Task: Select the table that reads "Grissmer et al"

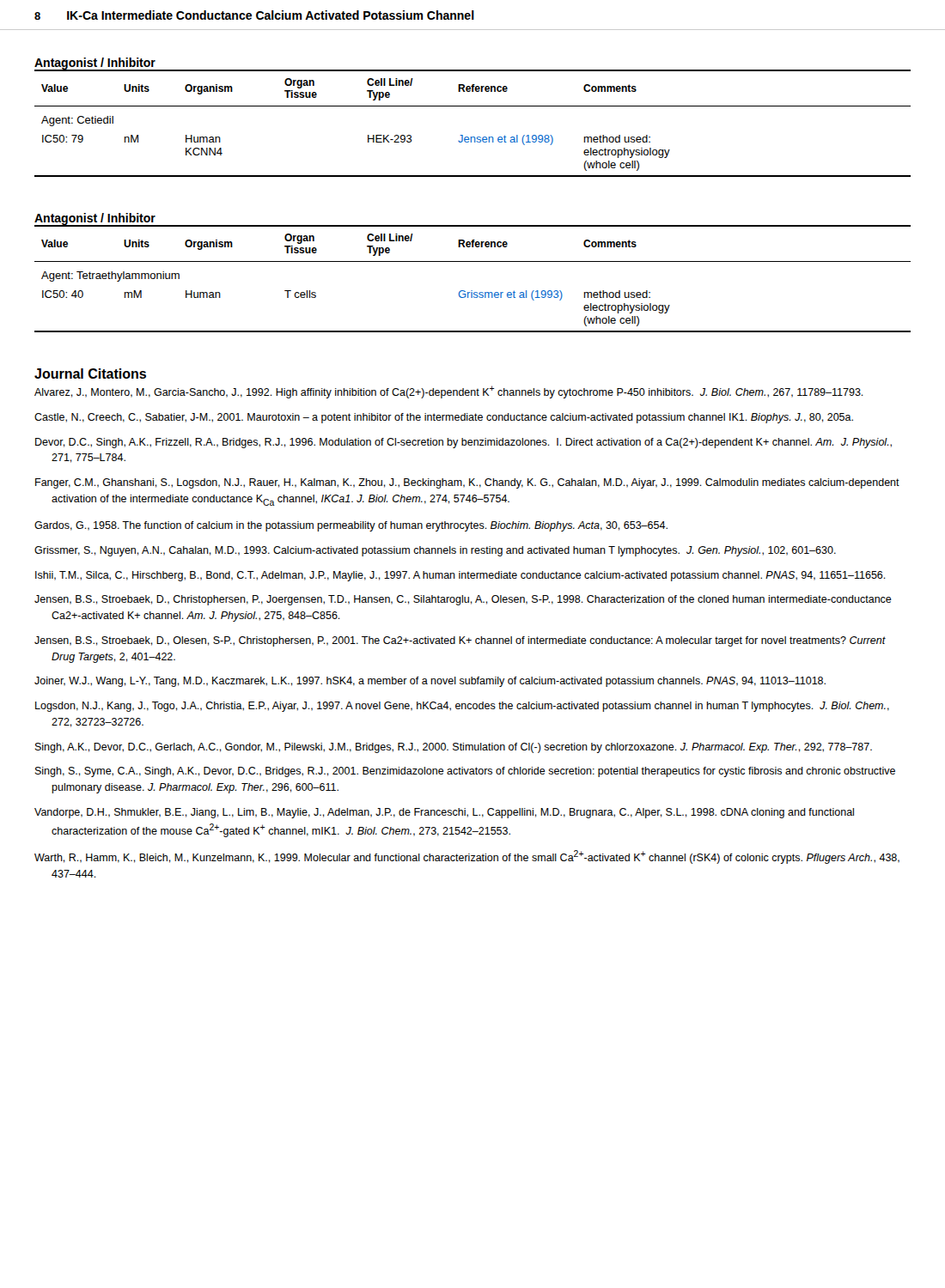Action: [472, 279]
